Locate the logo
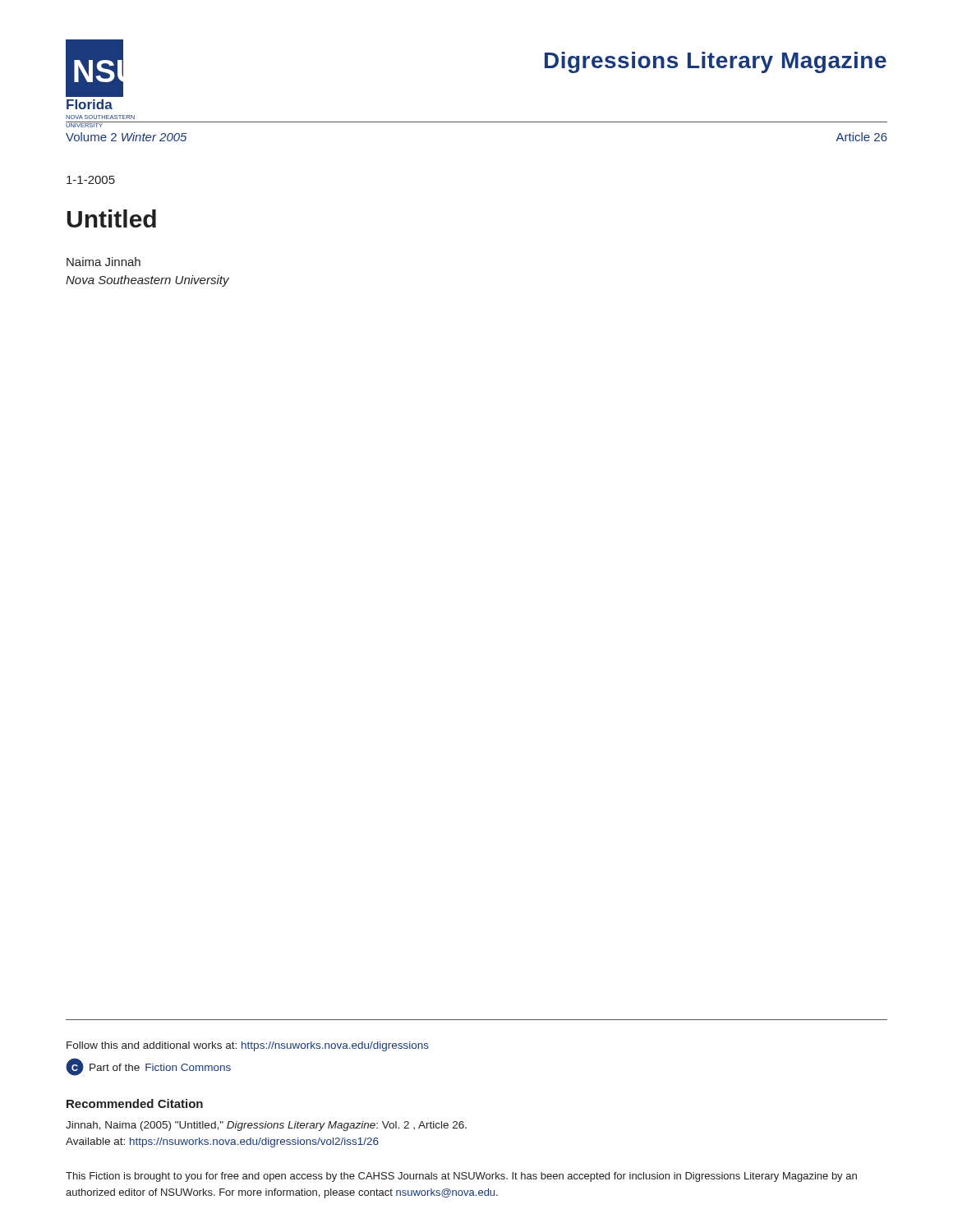This screenshot has width=953, height=1232. click(x=131, y=86)
